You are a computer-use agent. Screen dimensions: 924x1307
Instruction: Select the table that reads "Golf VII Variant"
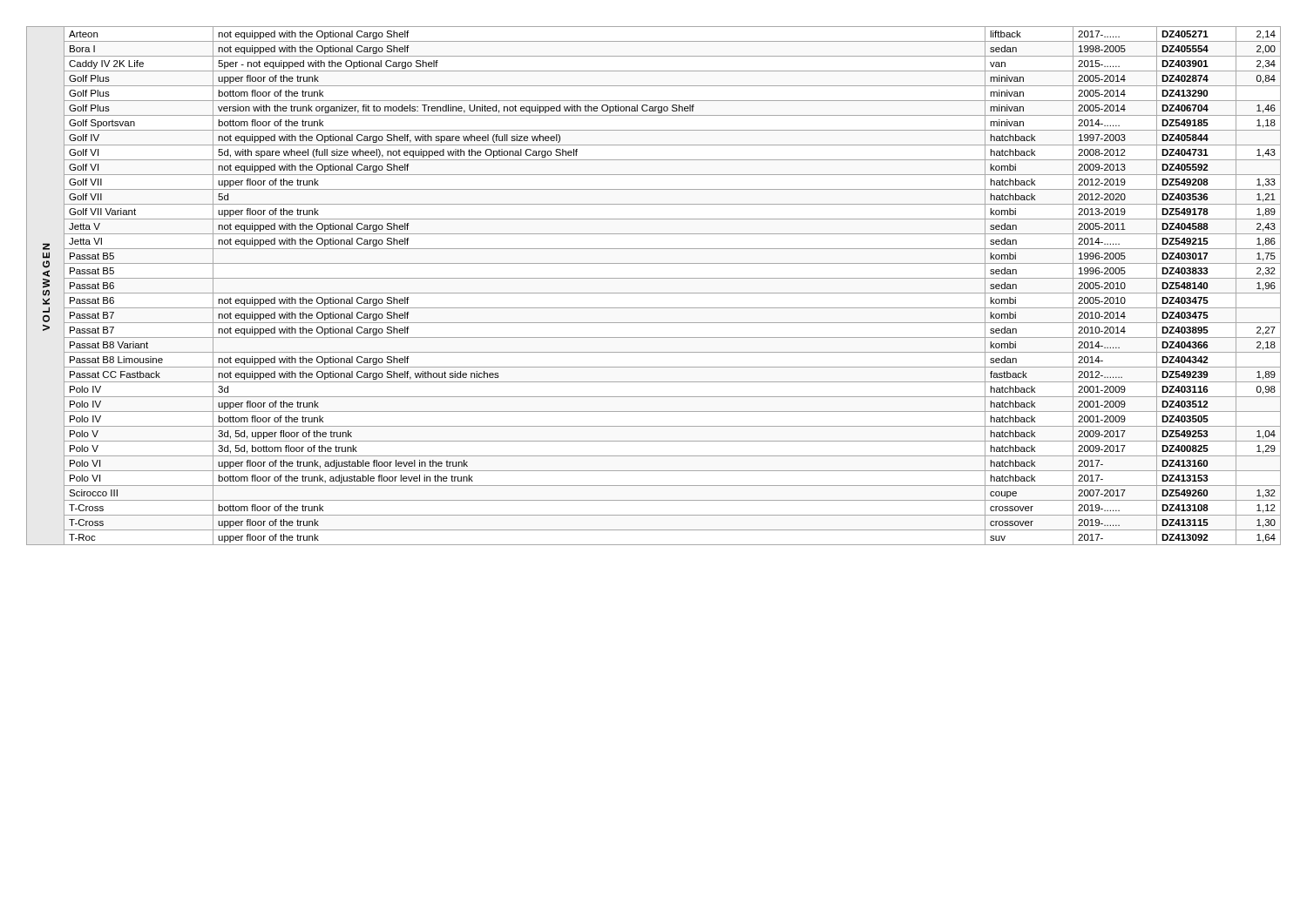654,286
